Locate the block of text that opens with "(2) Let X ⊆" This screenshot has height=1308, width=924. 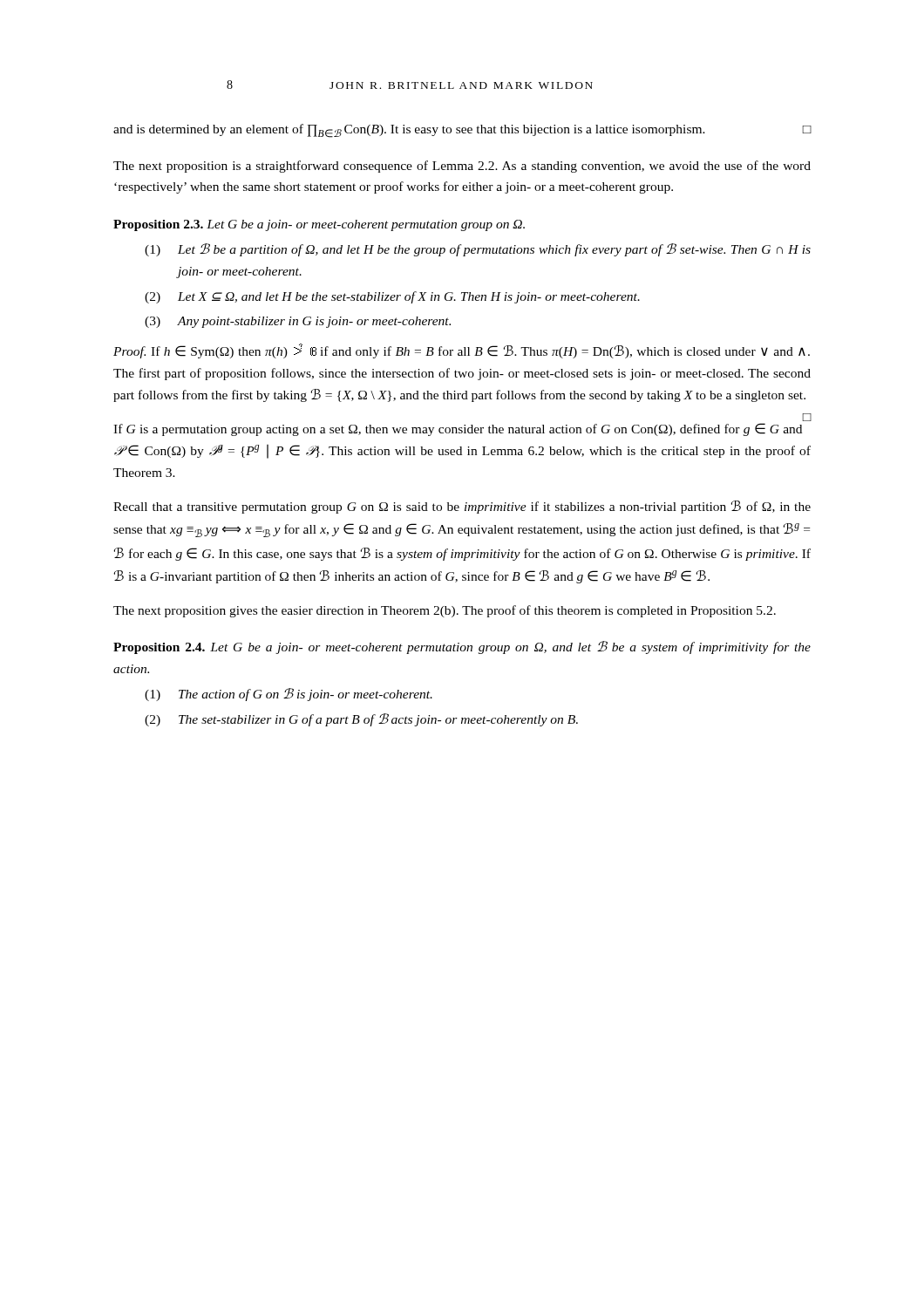(x=478, y=297)
